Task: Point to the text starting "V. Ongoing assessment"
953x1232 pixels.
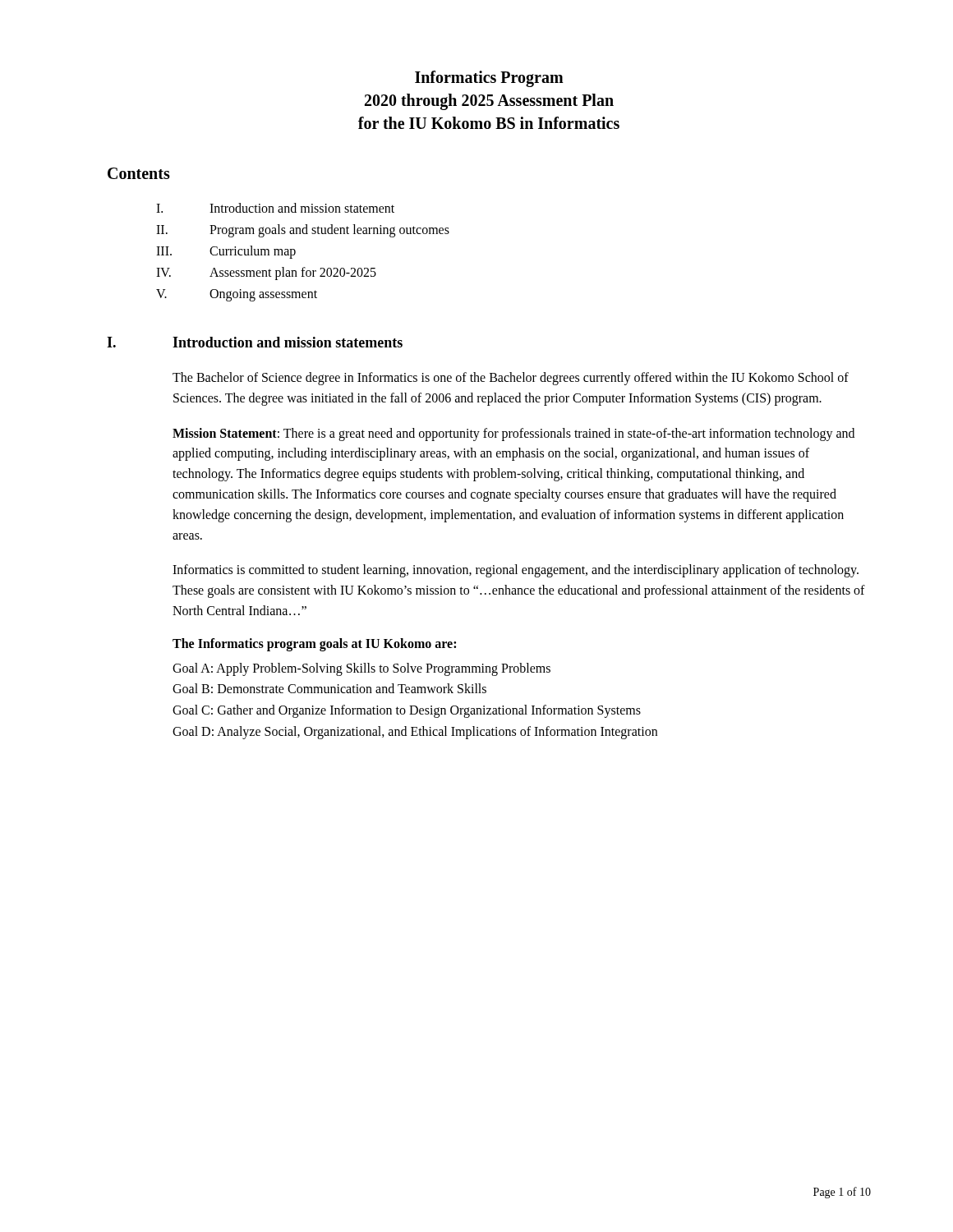Action: point(303,294)
